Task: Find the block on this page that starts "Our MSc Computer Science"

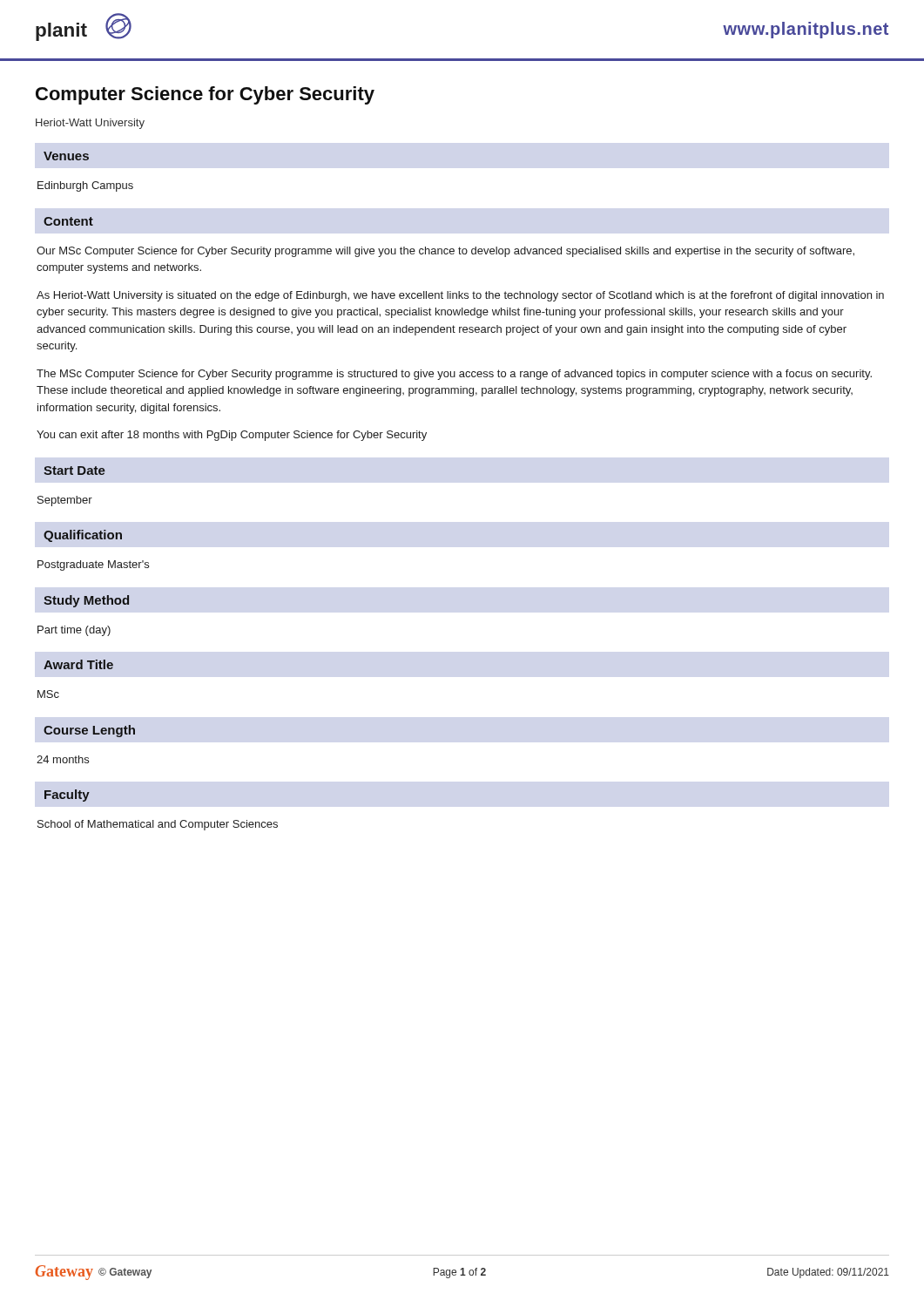Action: pyautogui.click(x=463, y=342)
